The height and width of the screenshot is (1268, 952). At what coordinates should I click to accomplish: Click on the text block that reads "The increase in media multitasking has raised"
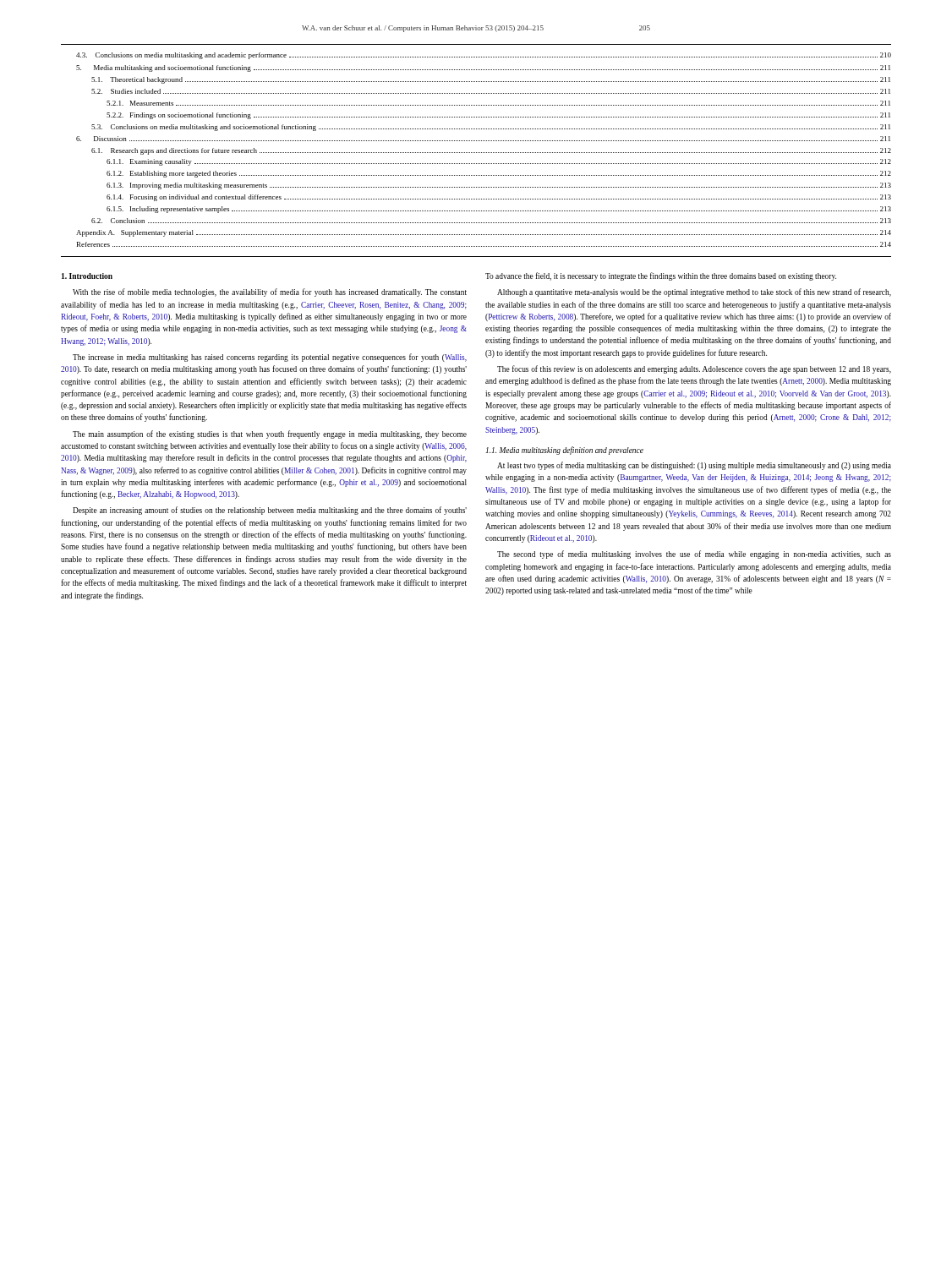(264, 388)
